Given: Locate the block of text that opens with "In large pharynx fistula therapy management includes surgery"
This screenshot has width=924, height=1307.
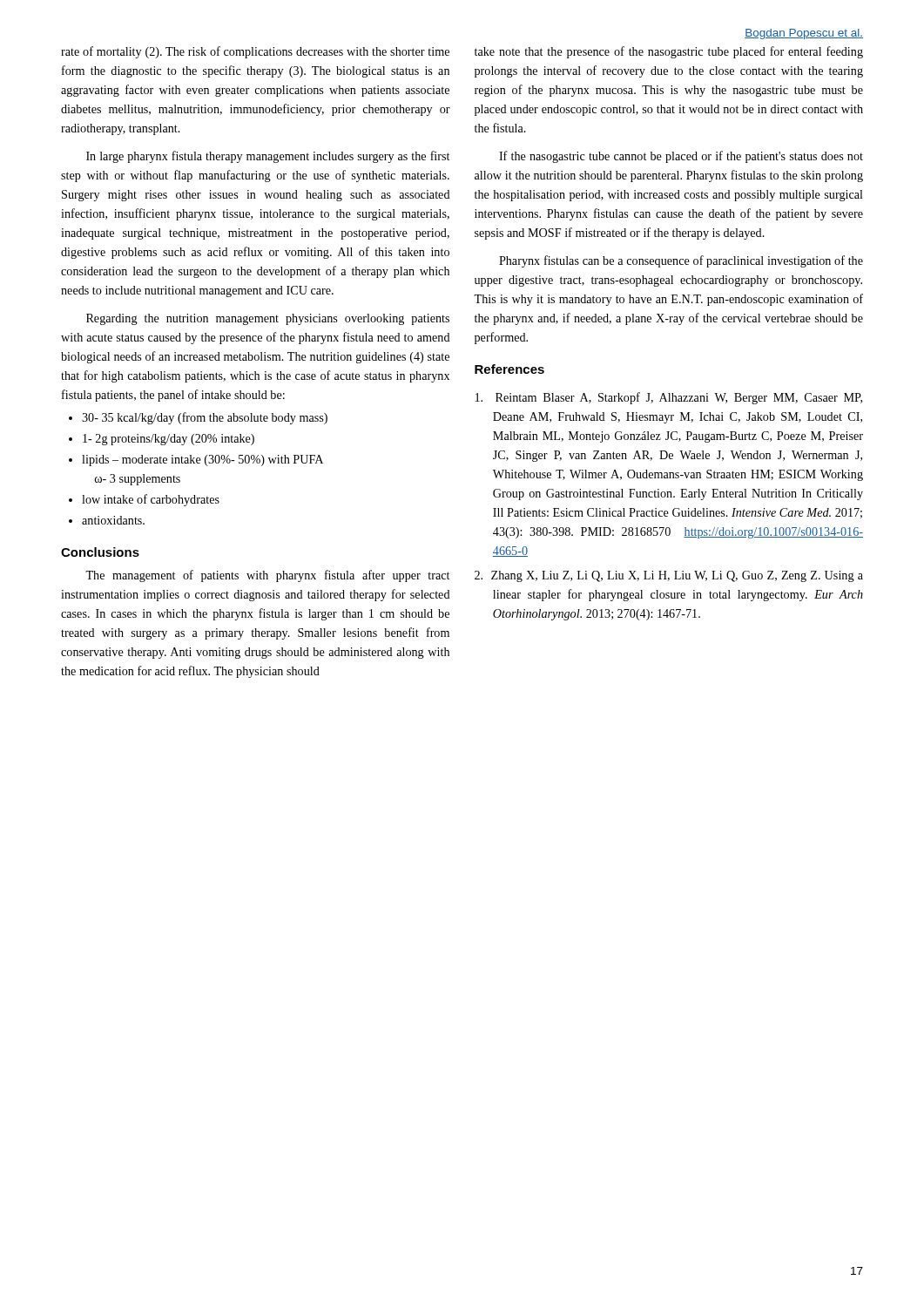Looking at the screenshot, I should click(x=255, y=223).
